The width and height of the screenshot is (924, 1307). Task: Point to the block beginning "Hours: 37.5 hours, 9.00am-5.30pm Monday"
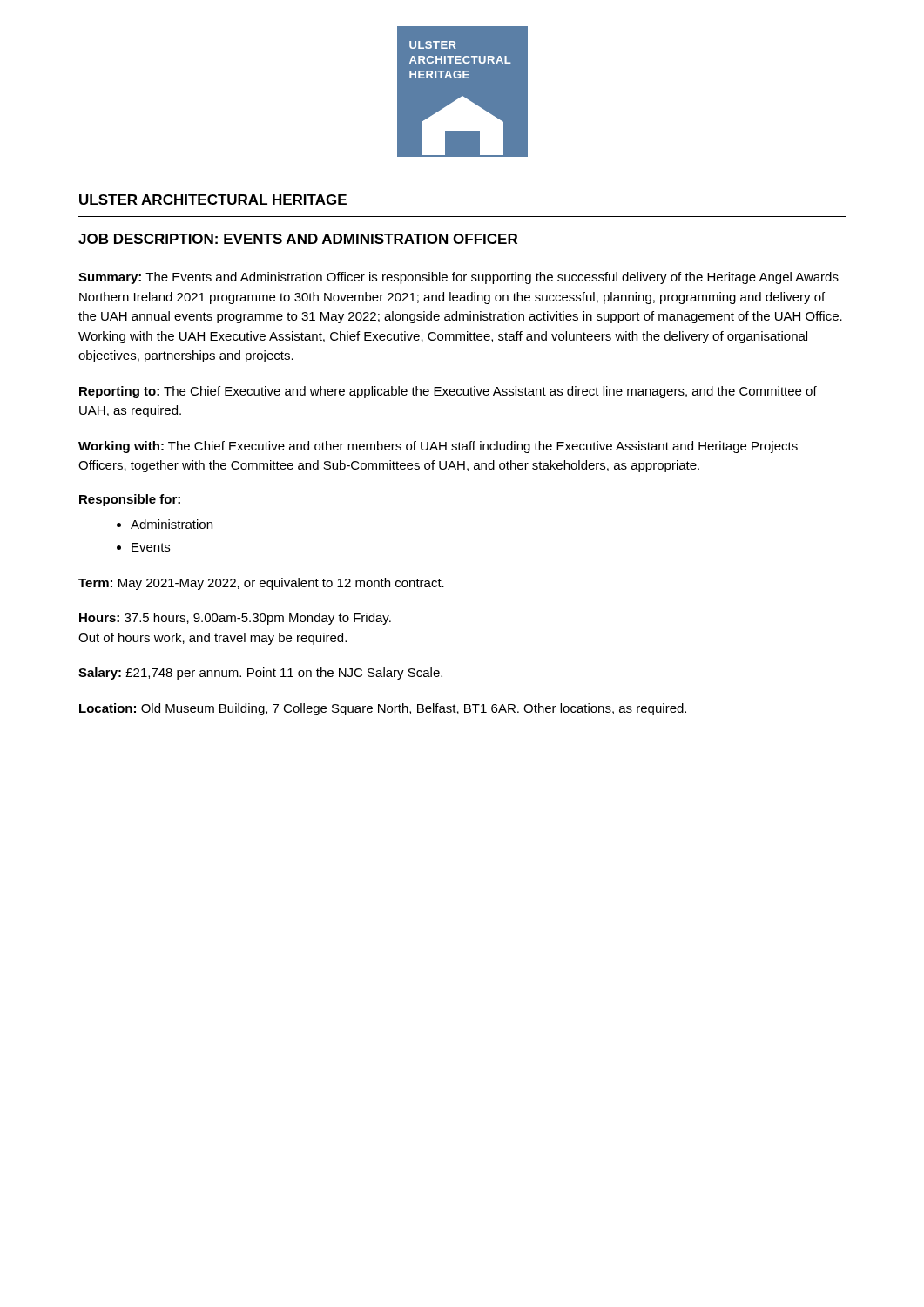(x=235, y=627)
